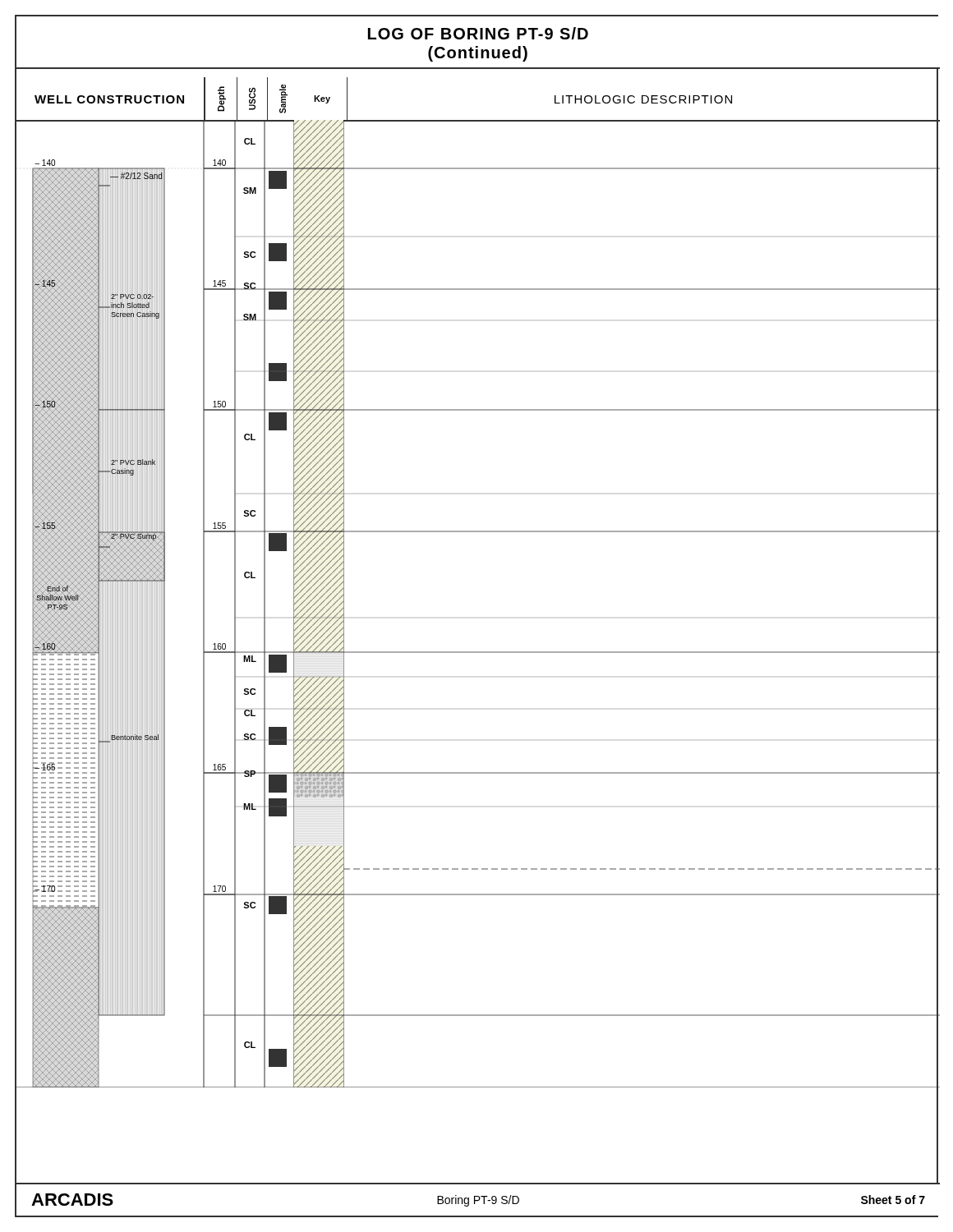Select the engineering diagram
953x1232 pixels.
pyautogui.click(x=478, y=604)
